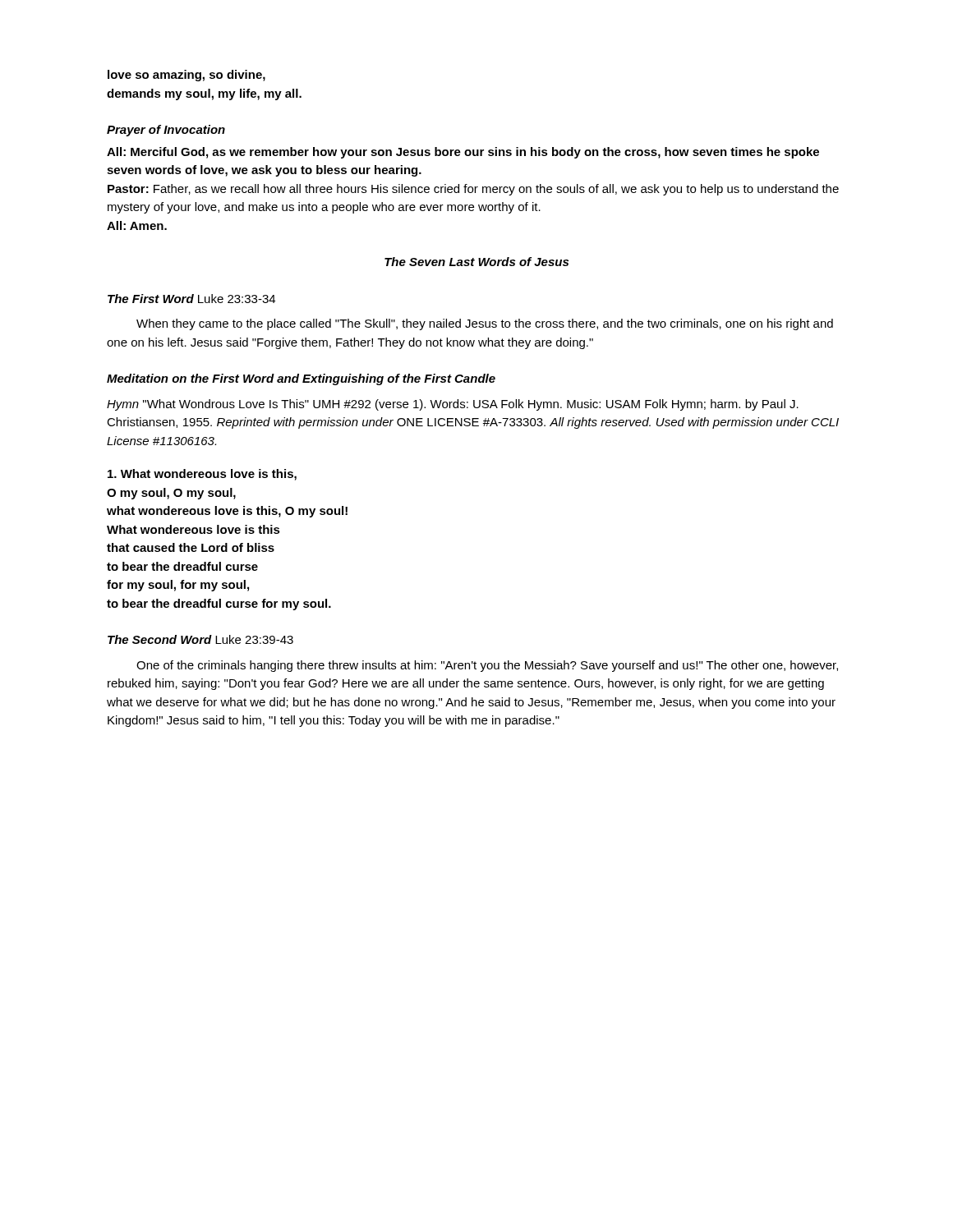Find the text block starting "love so amazing, so divine, demands"
Screen dimensions: 1232x953
tap(186, 76)
